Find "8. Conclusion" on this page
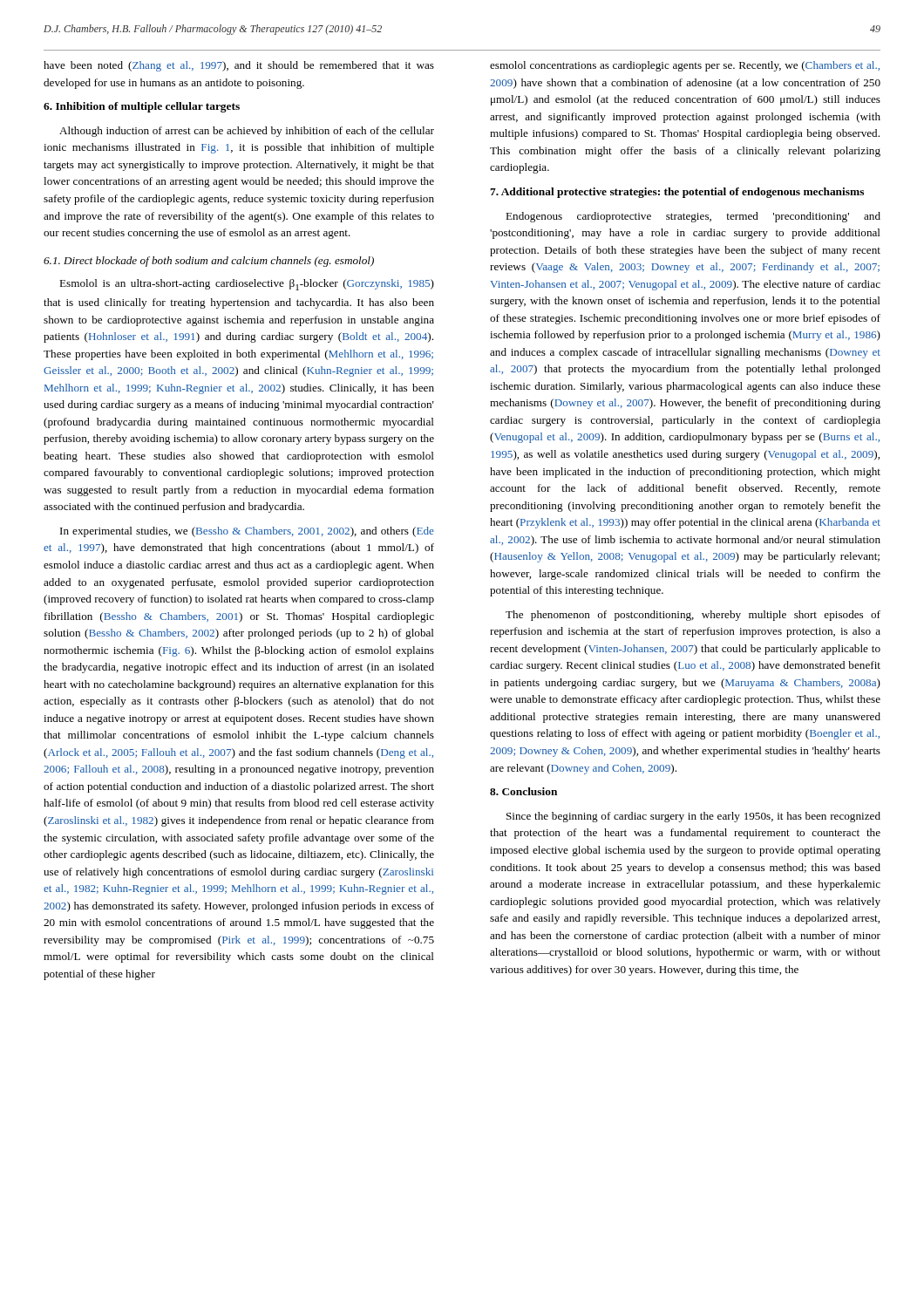The height and width of the screenshot is (1308, 924). click(x=523, y=791)
